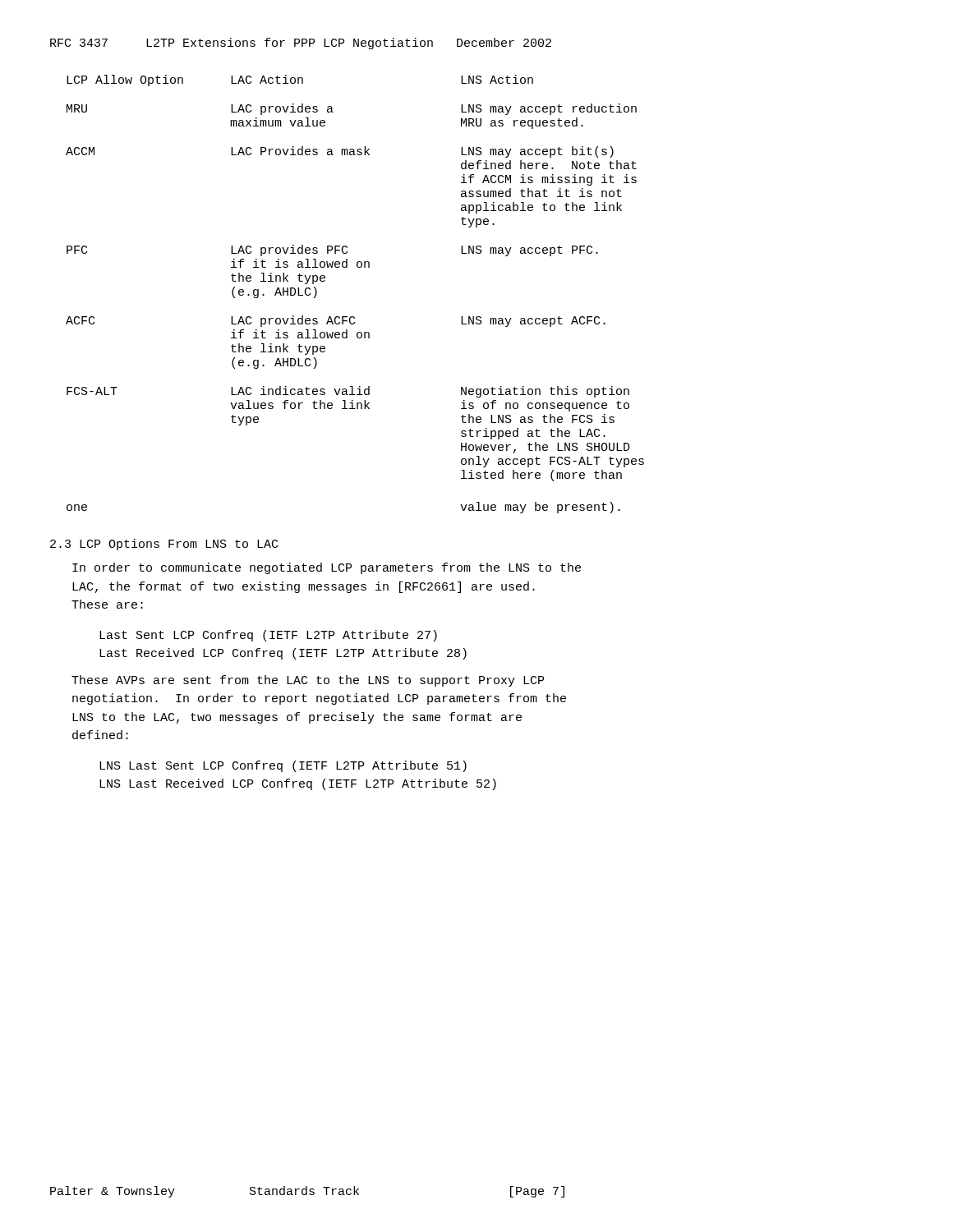Viewport: 953px width, 1232px height.
Task: Find the text block that reads "These AVPs are sent"
Action: [x=308, y=709]
